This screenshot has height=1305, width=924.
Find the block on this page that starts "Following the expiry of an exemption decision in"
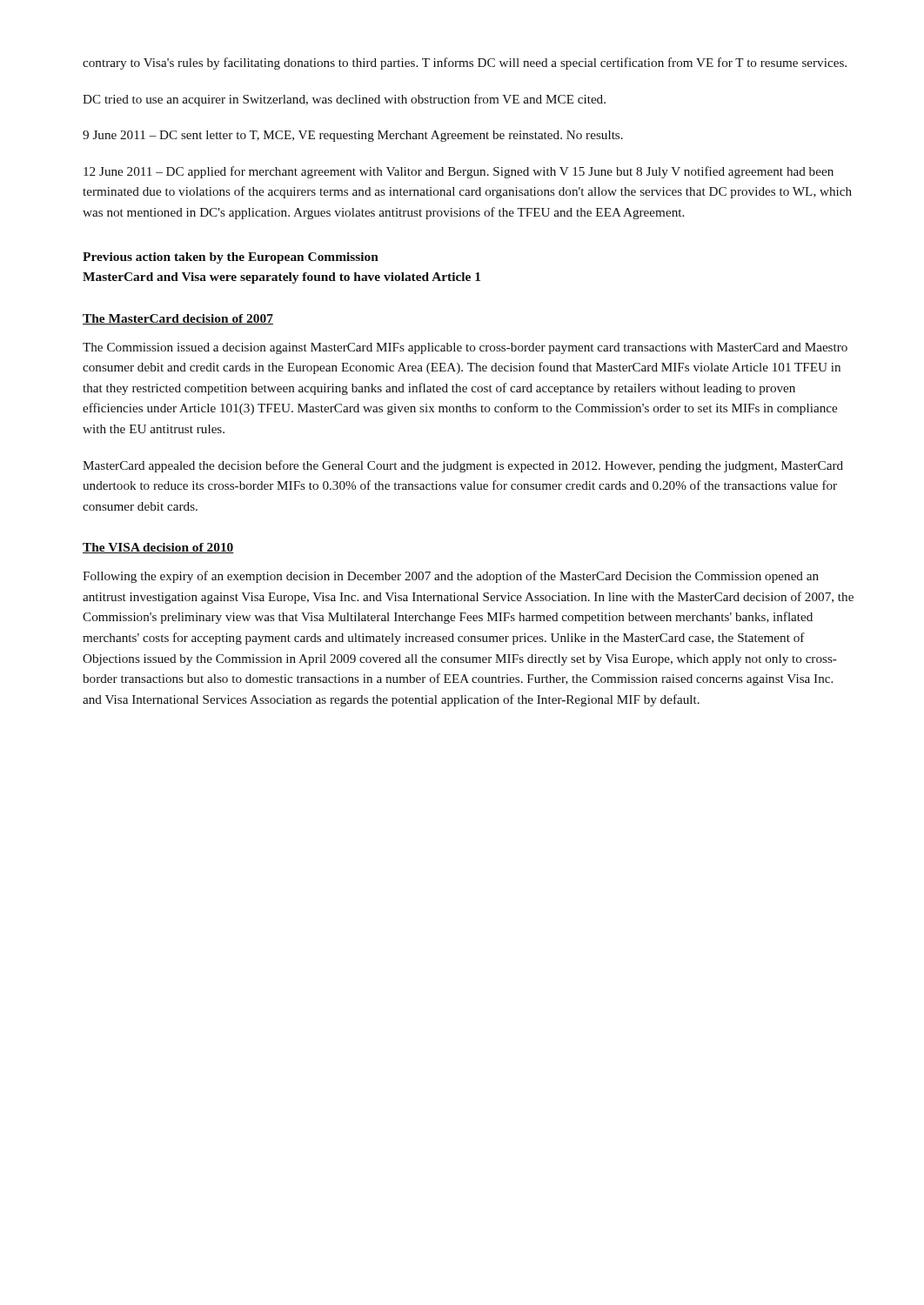pyautogui.click(x=468, y=637)
